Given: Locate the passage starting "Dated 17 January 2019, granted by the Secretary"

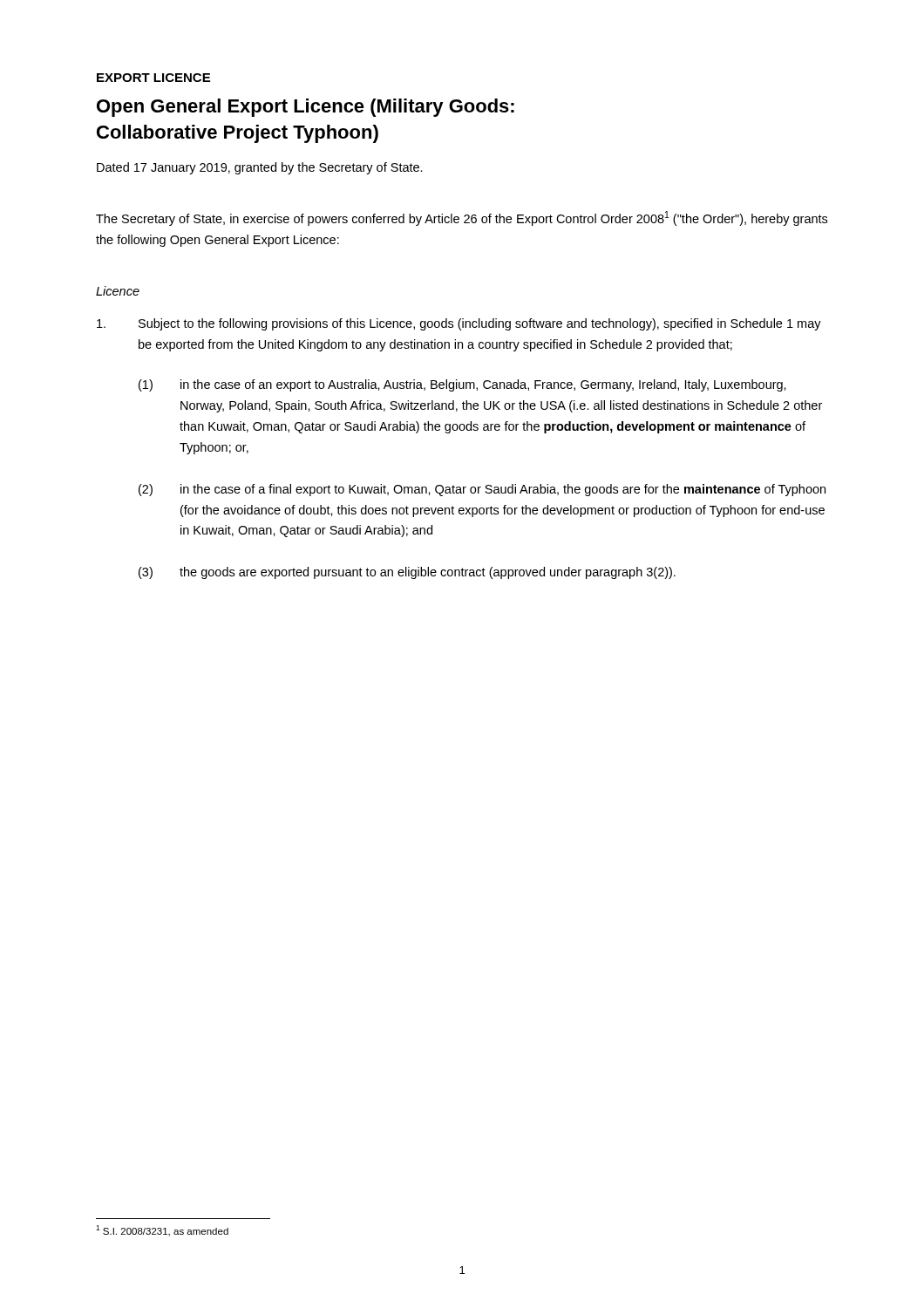Looking at the screenshot, I should pyautogui.click(x=260, y=168).
